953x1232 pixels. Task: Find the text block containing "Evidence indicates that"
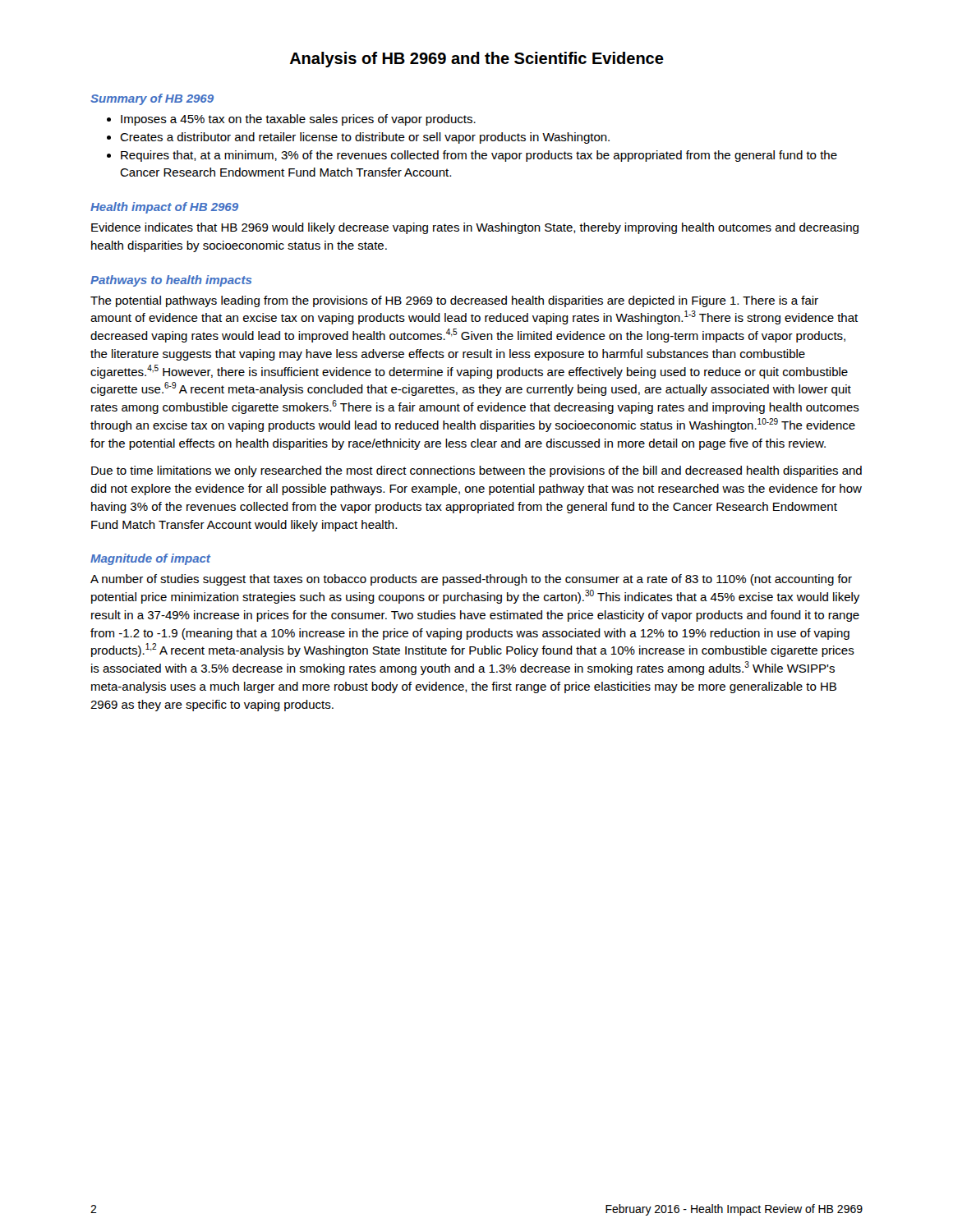click(475, 236)
